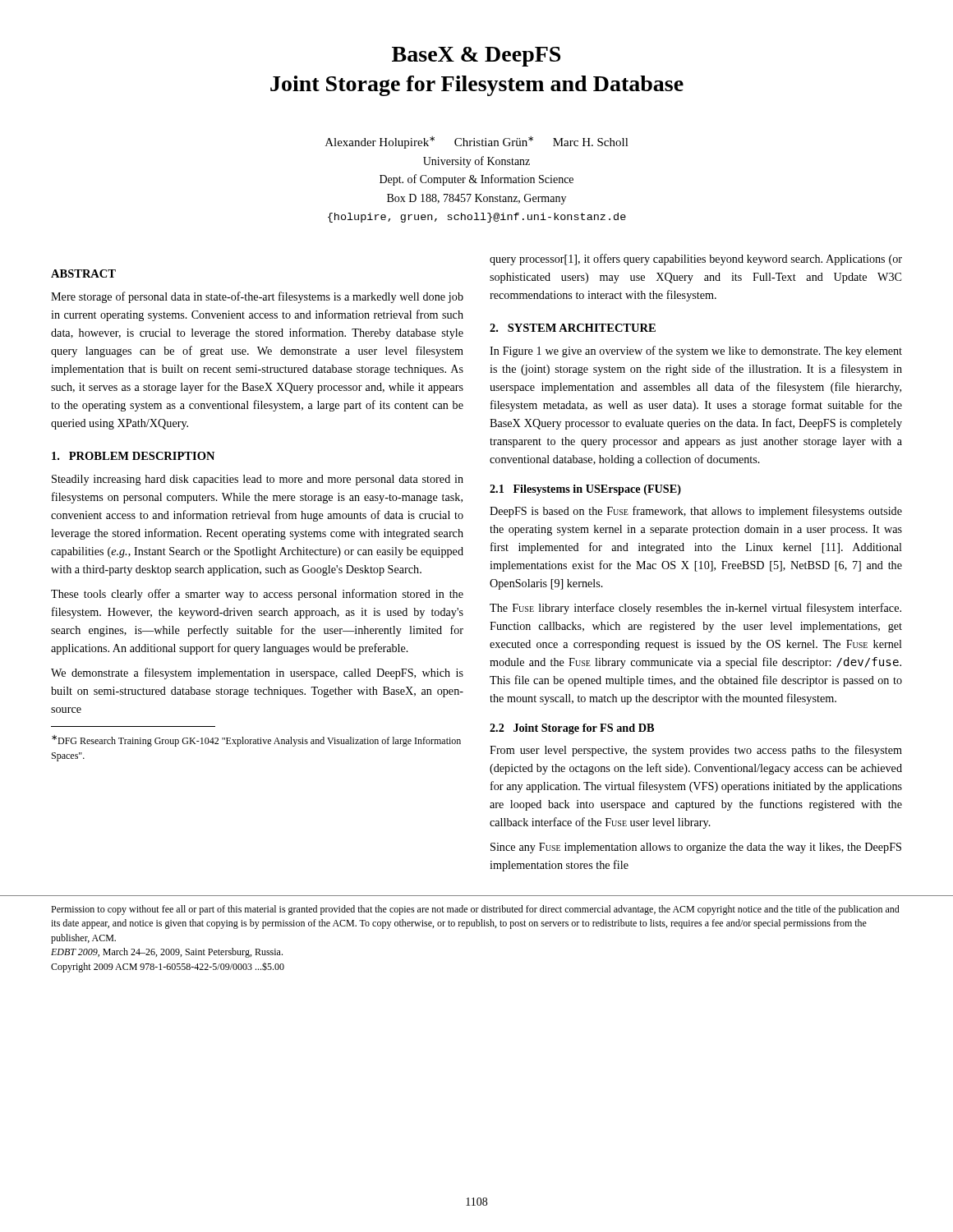Find the text block containing "Mere storage of"
The image size is (953, 1232).
point(257,360)
